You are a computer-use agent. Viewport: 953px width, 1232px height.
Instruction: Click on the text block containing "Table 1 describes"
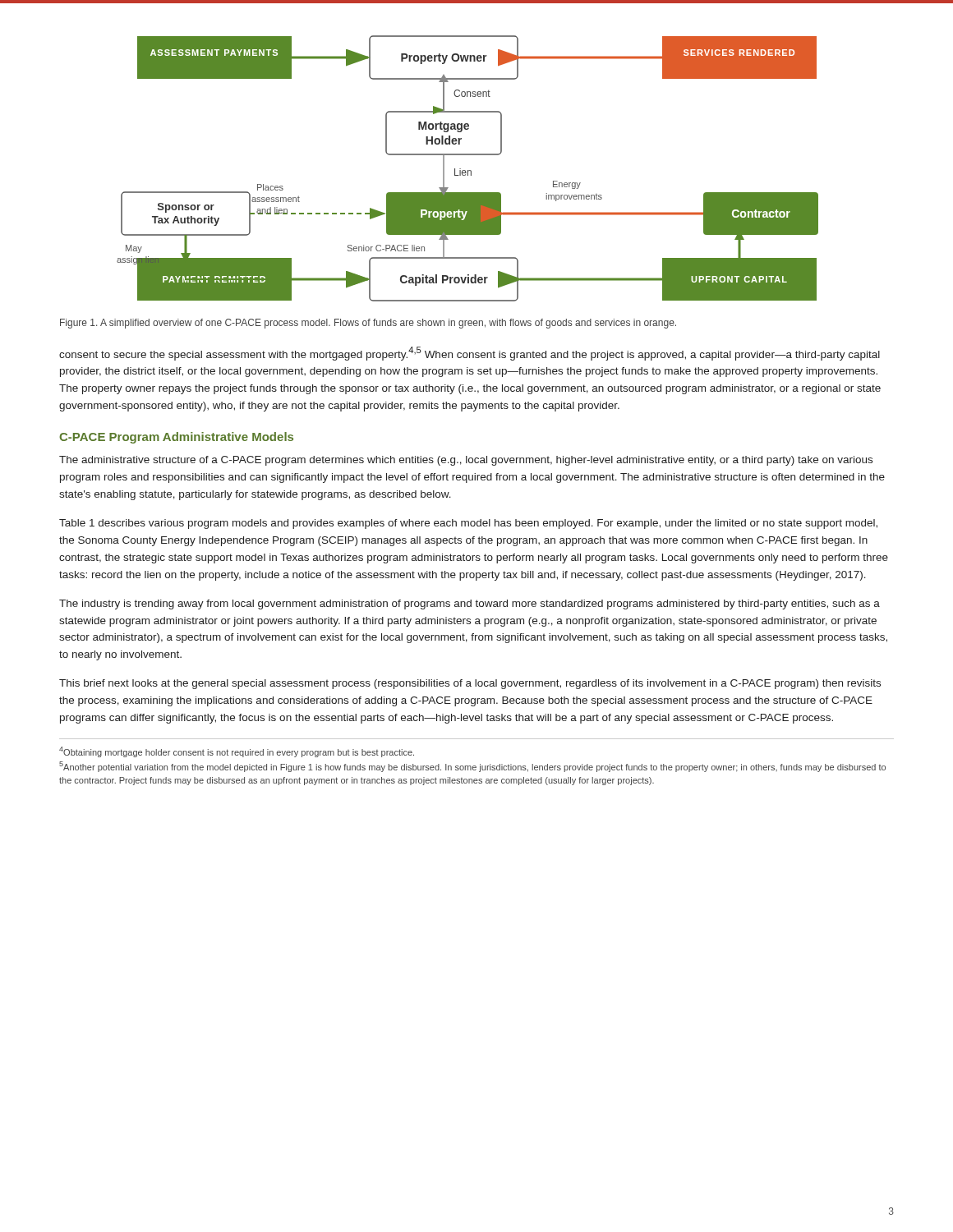(474, 548)
